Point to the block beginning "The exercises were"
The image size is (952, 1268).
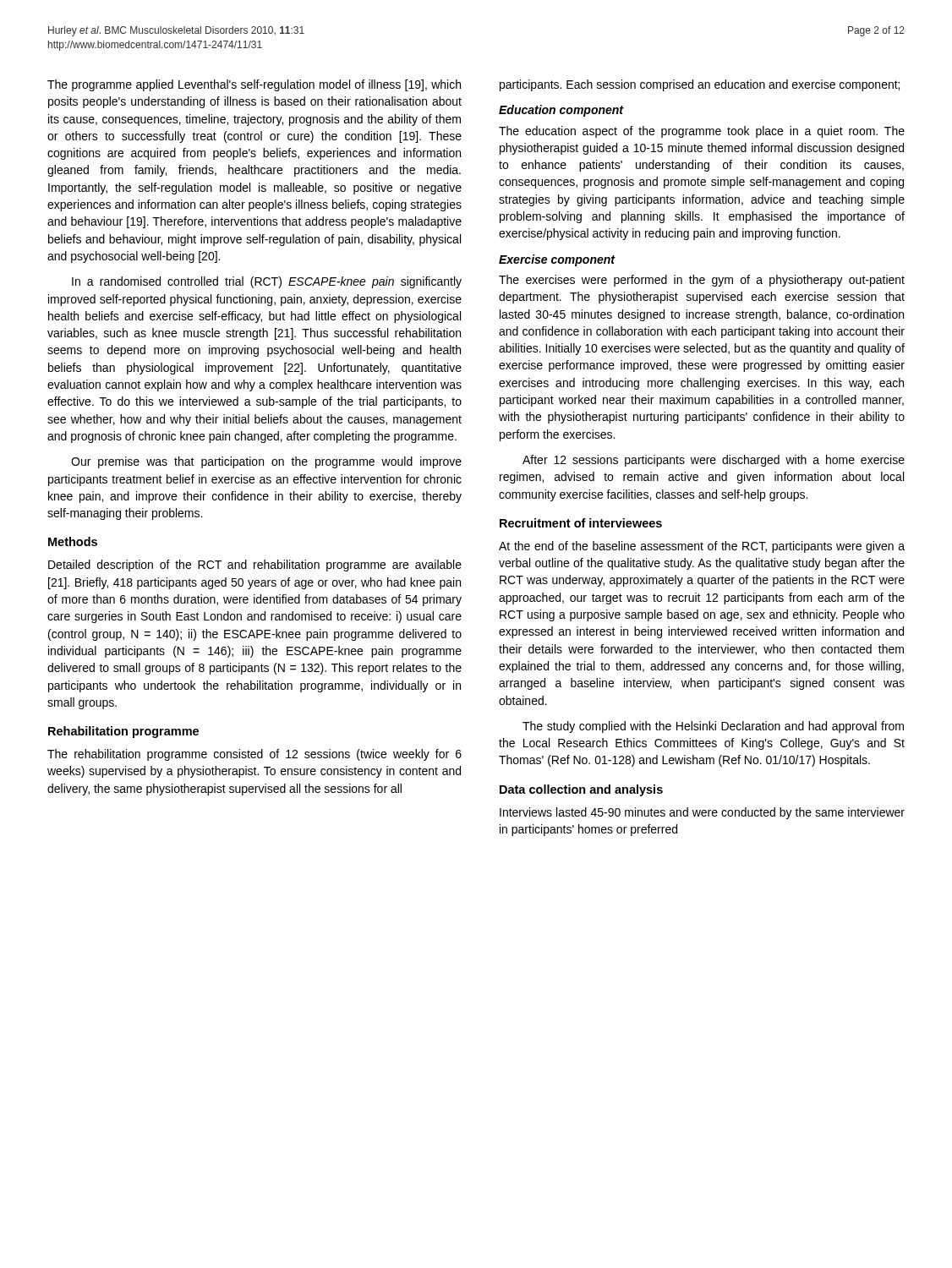point(702,357)
